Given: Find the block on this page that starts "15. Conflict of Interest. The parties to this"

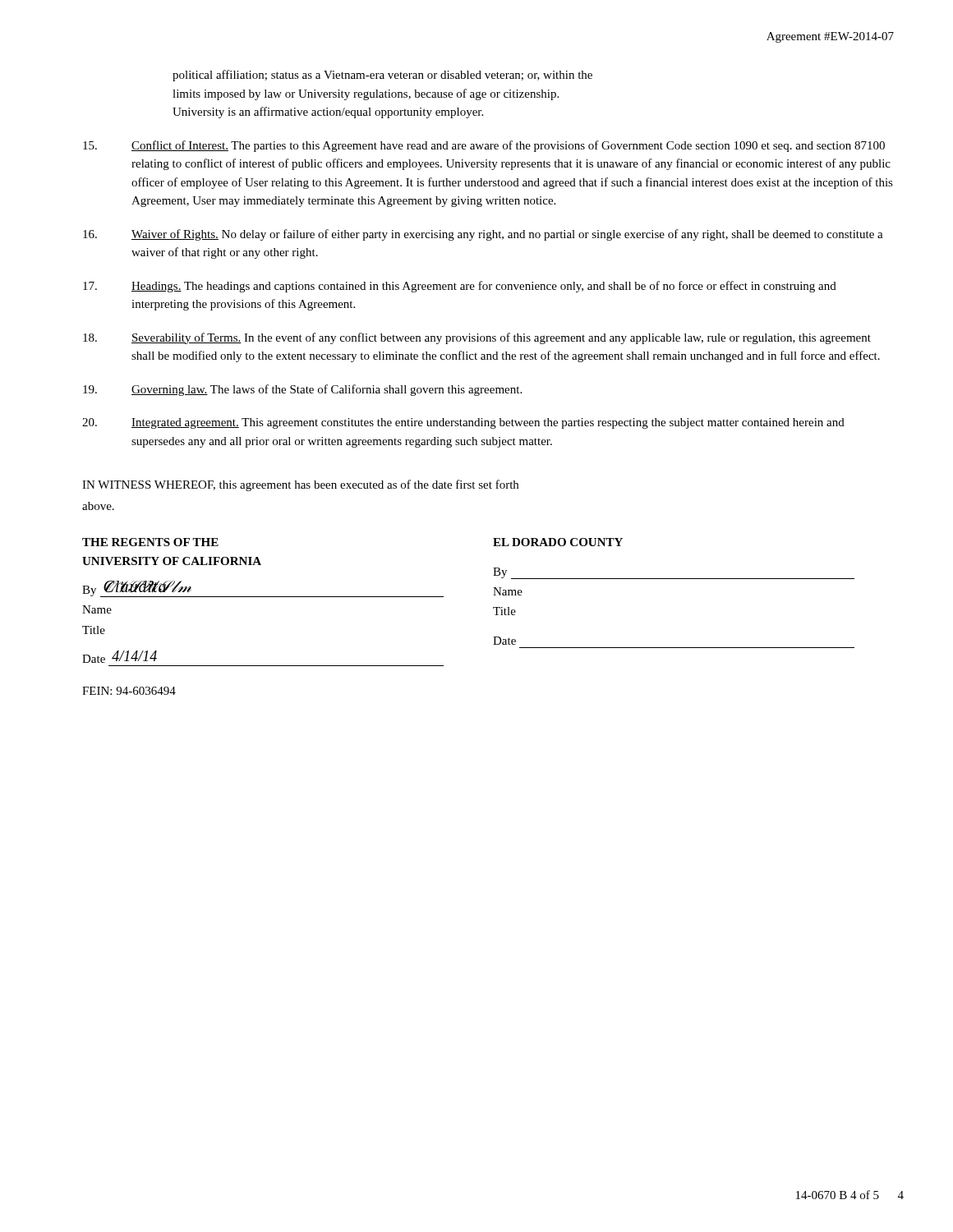Looking at the screenshot, I should tap(488, 173).
